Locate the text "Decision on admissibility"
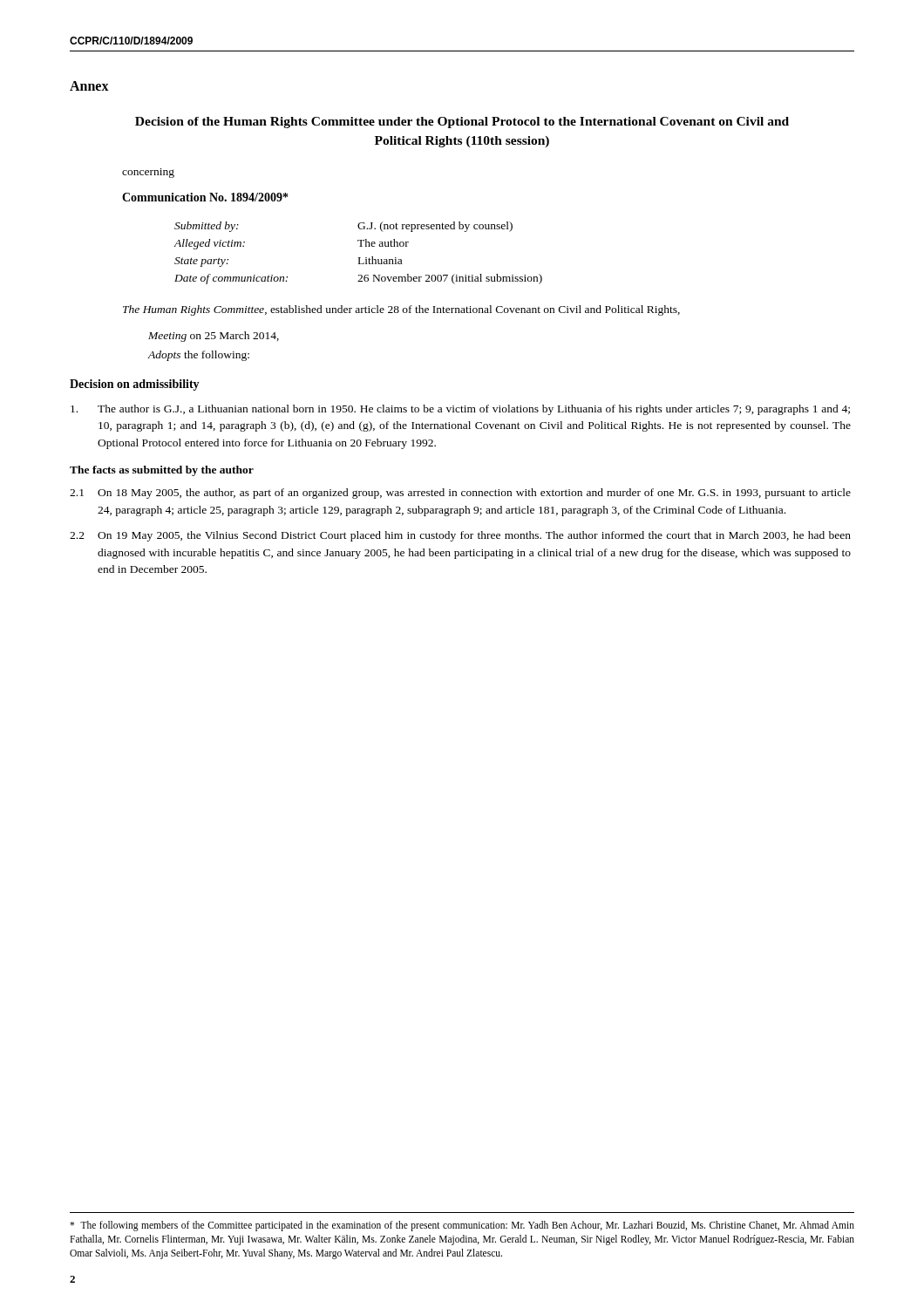This screenshot has height=1308, width=924. pos(135,384)
